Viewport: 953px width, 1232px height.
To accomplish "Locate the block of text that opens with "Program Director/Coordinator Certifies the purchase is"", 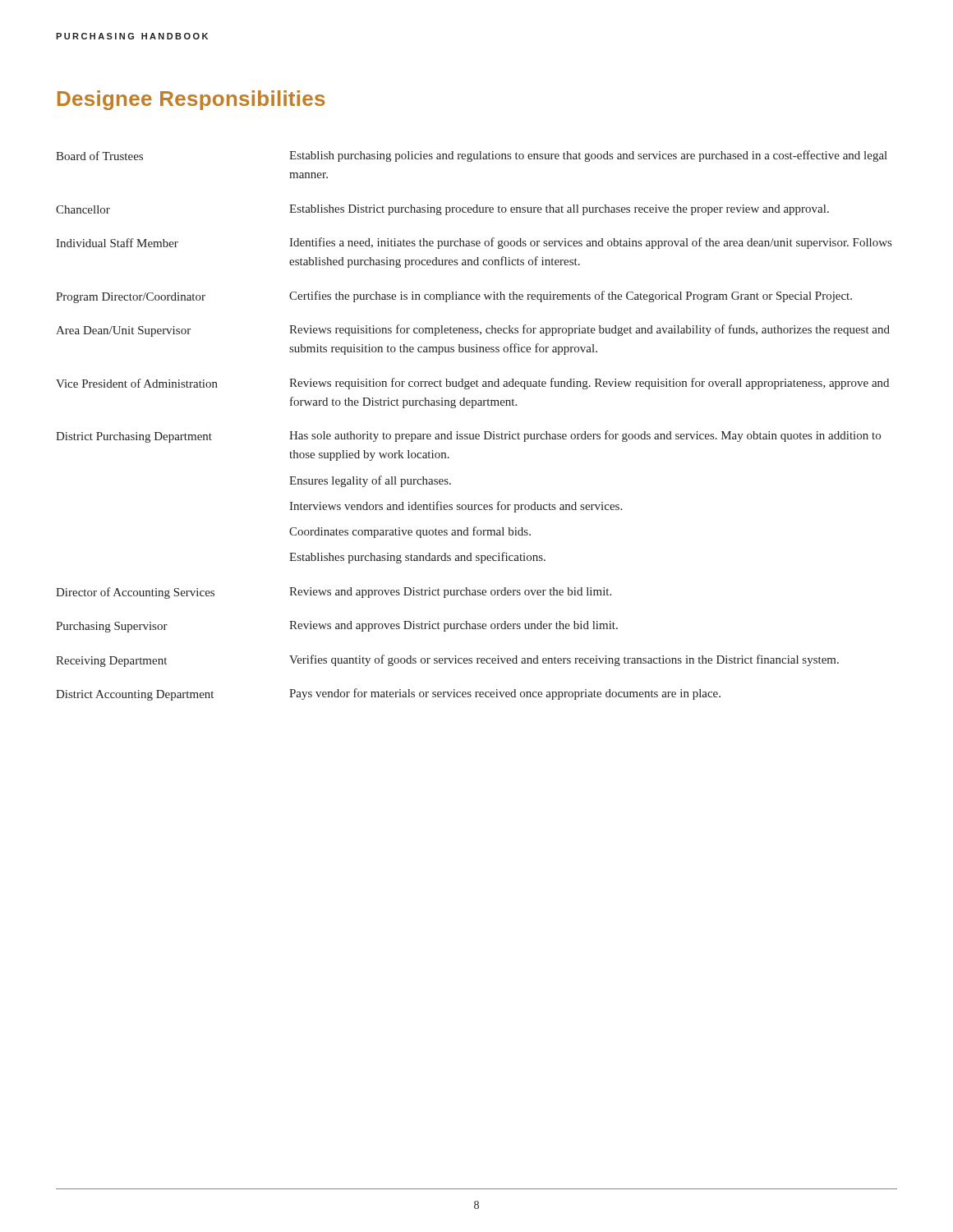I will point(476,296).
